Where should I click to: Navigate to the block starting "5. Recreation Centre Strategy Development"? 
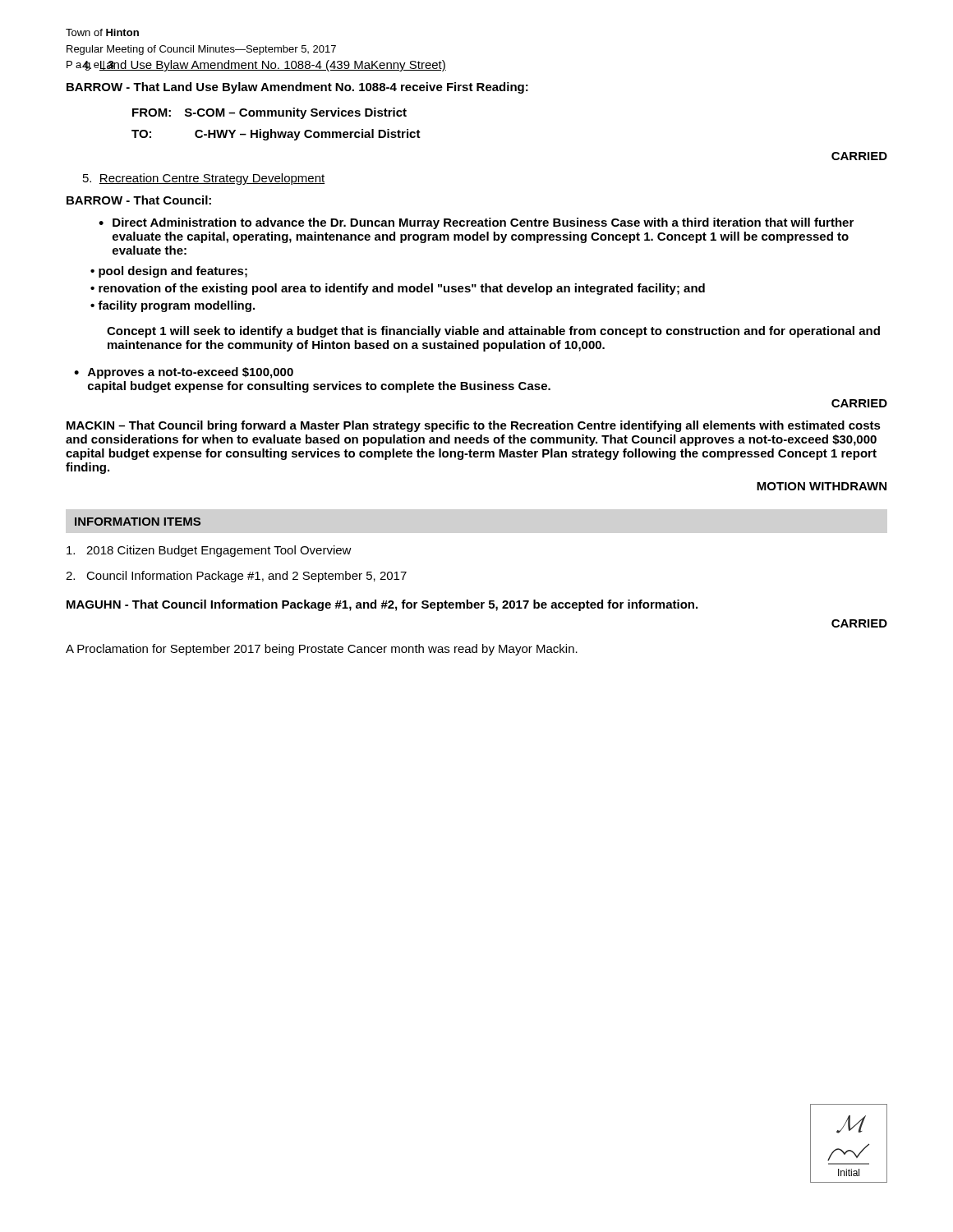pos(203,178)
